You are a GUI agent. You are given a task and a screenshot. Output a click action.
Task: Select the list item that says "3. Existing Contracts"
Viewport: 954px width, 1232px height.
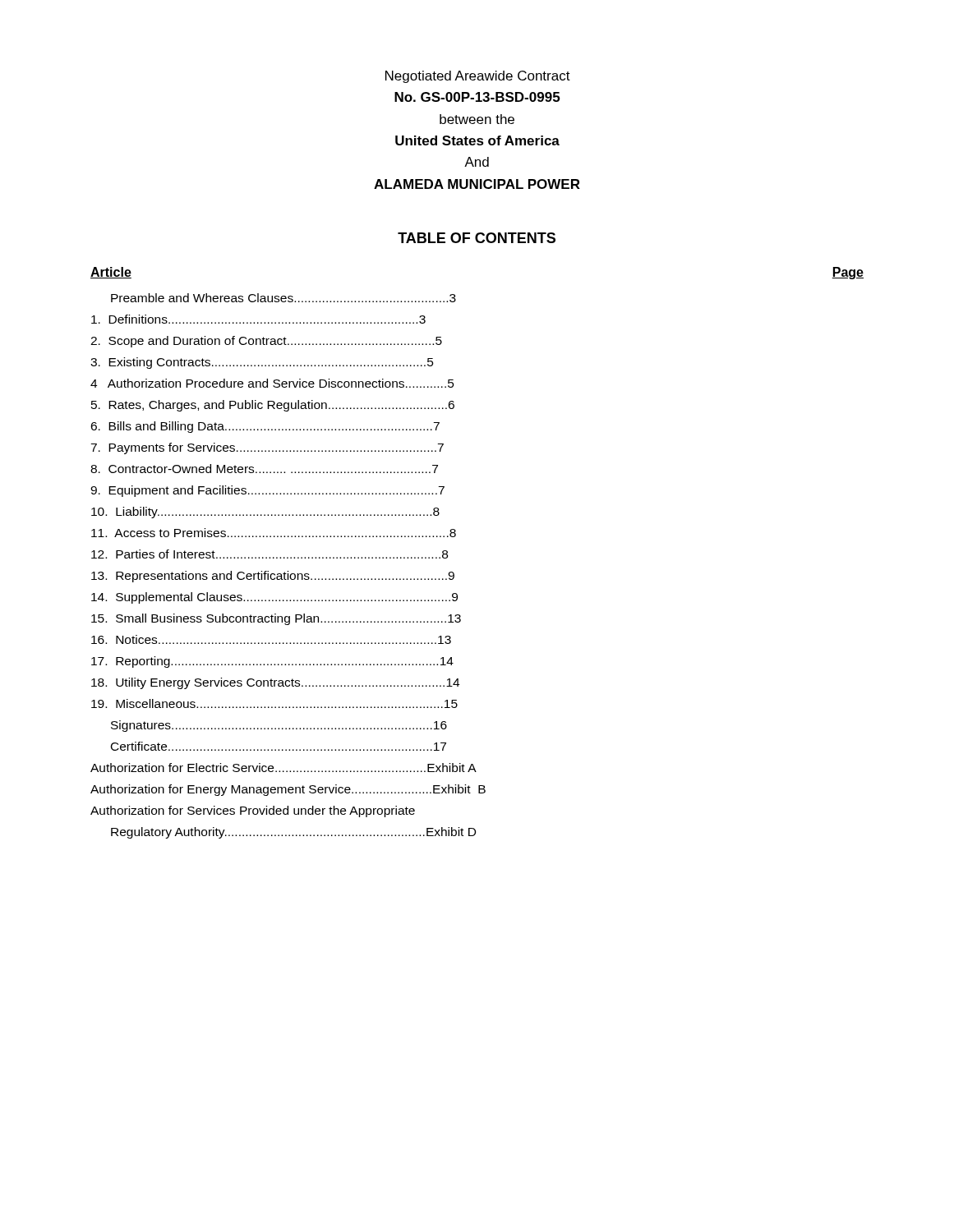pyautogui.click(x=262, y=362)
